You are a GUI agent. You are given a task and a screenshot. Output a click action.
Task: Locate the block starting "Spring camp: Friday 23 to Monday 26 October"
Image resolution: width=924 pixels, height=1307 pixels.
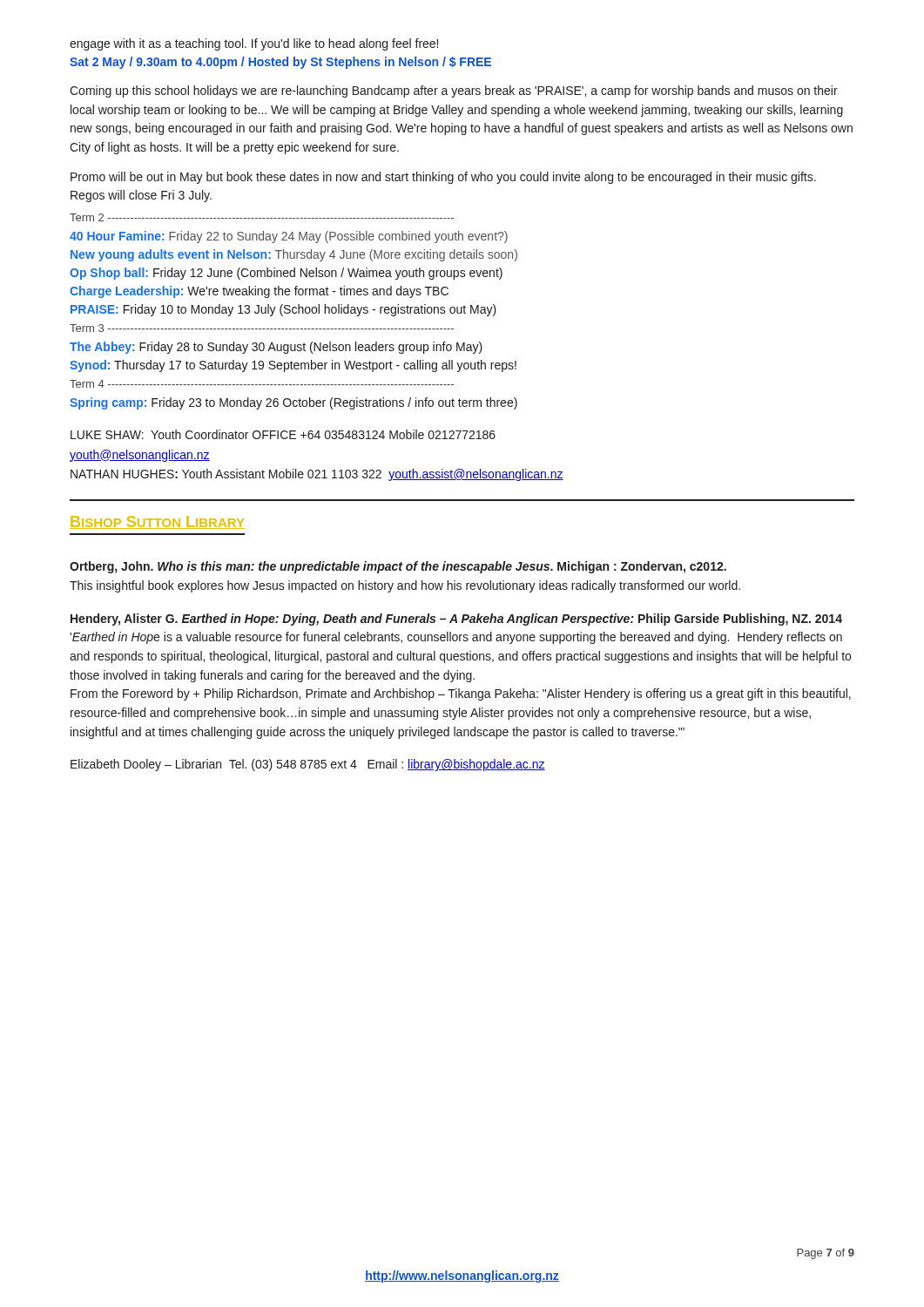(294, 403)
